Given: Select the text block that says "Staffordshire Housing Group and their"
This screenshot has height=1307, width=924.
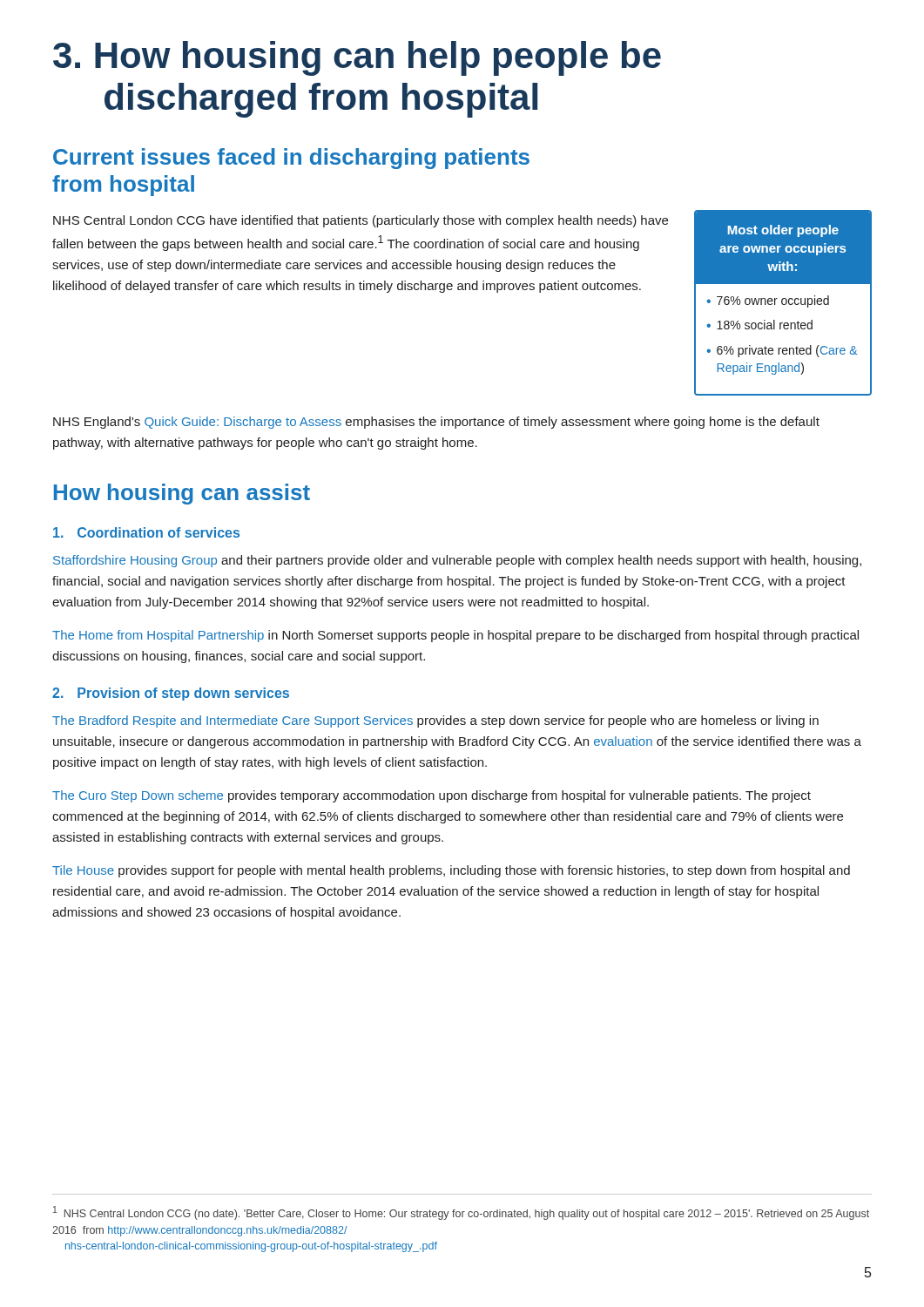Looking at the screenshot, I should coord(462,581).
